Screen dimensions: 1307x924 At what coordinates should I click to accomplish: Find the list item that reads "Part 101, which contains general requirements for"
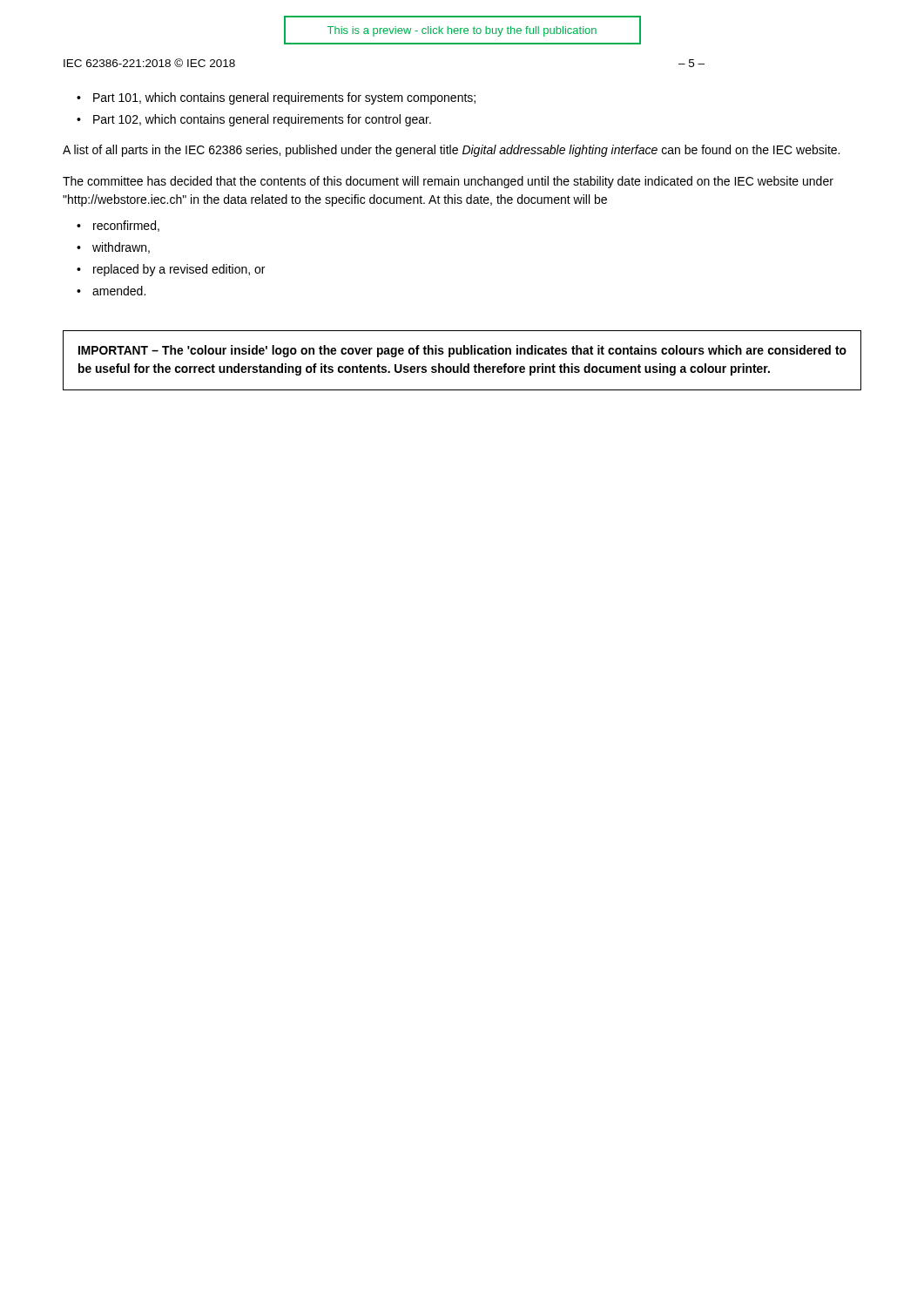[469, 98]
